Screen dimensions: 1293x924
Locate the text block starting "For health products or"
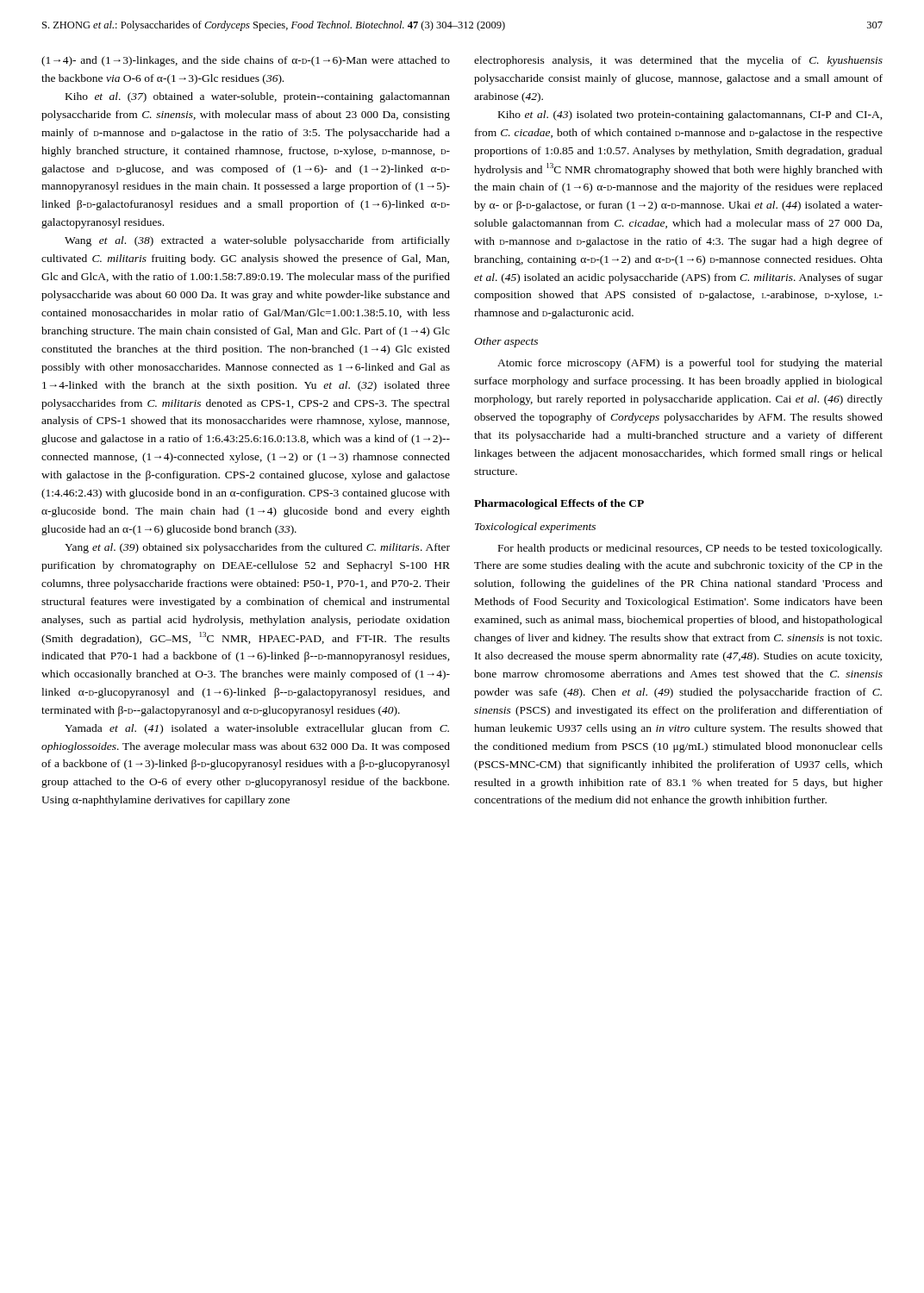pyautogui.click(x=678, y=674)
